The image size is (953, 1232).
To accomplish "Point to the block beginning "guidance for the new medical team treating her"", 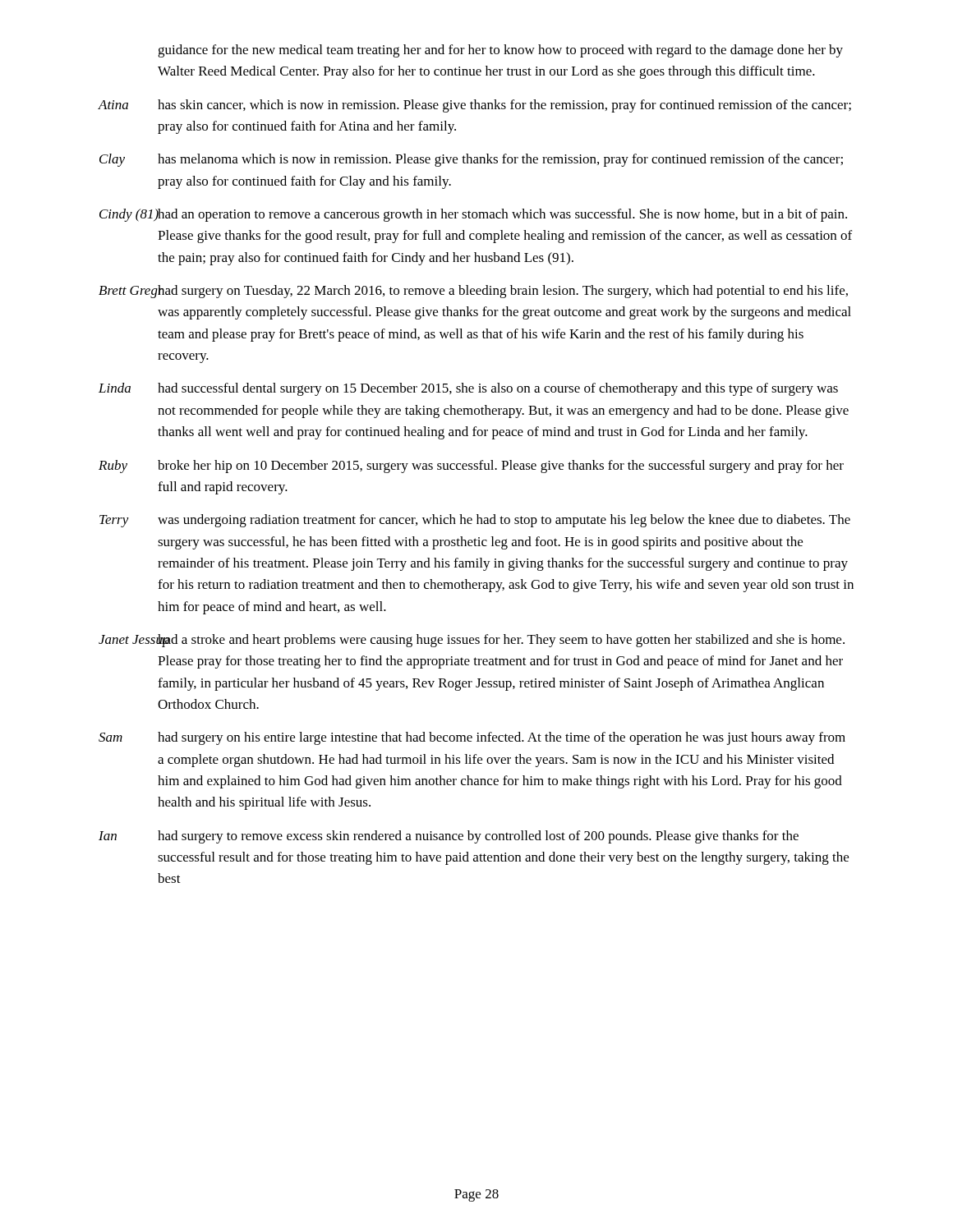I will click(x=500, y=60).
